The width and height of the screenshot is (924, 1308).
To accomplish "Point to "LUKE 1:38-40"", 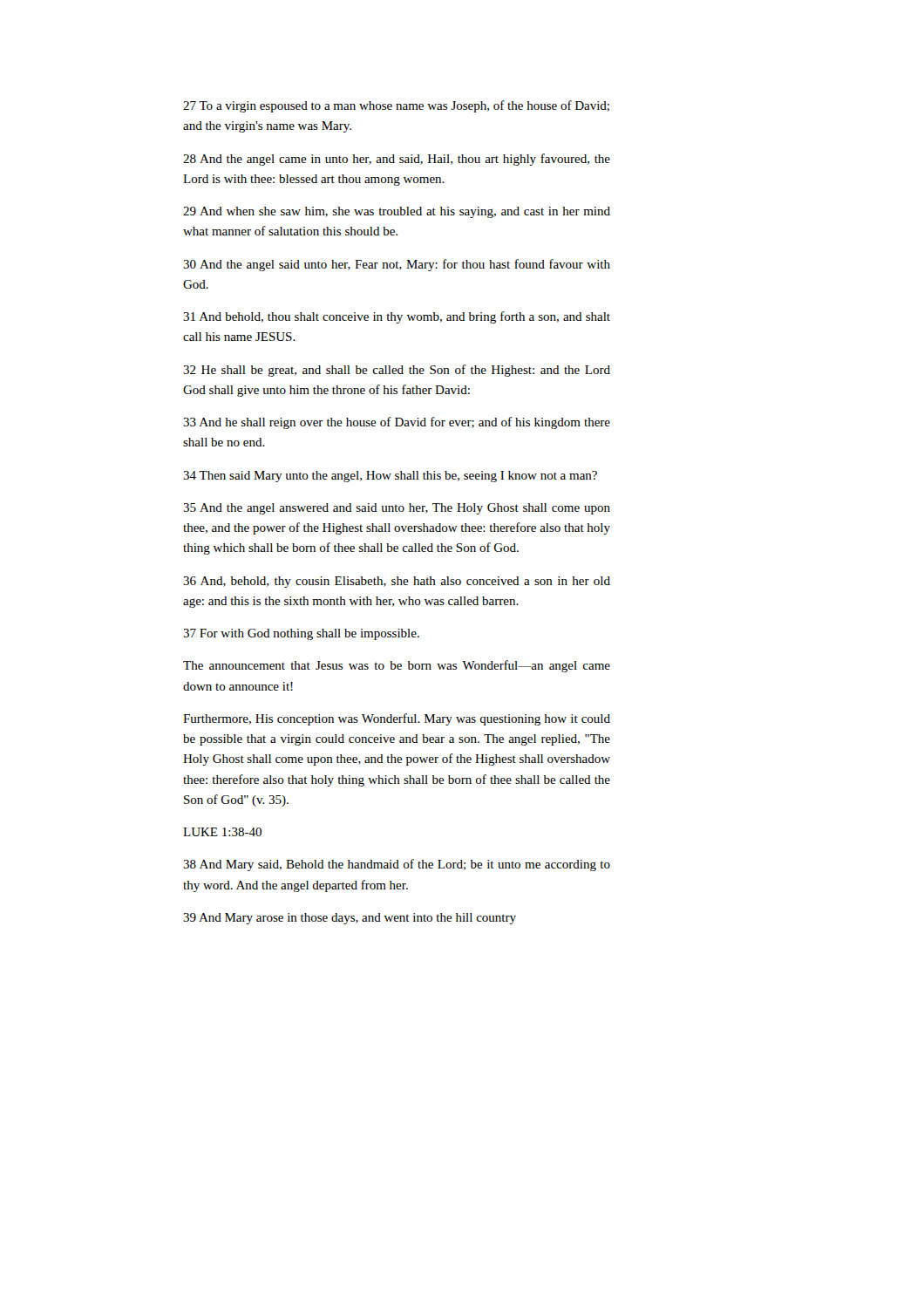I will (x=222, y=832).
